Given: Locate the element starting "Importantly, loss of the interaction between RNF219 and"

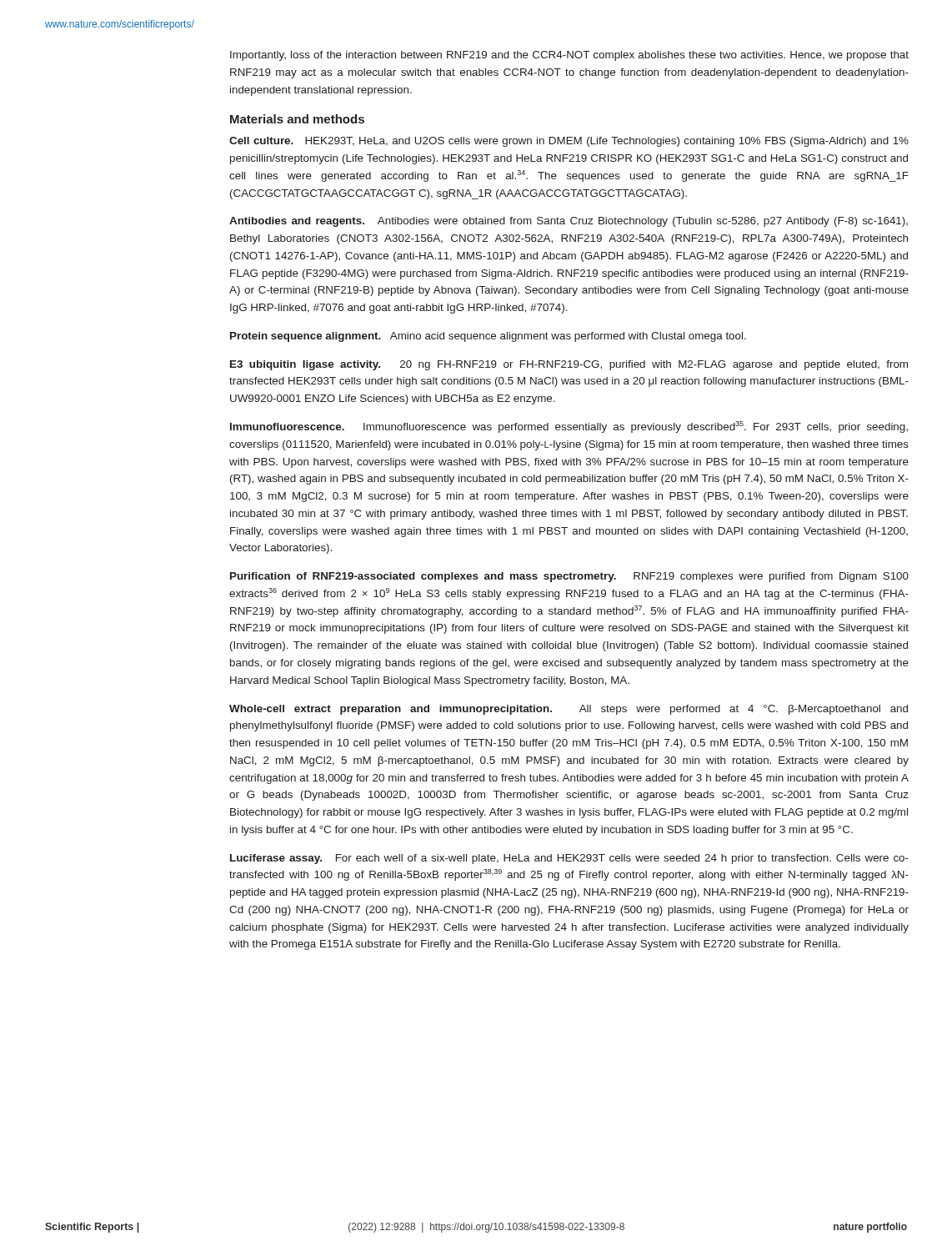Looking at the screenshot, I should tap(569, 72).
